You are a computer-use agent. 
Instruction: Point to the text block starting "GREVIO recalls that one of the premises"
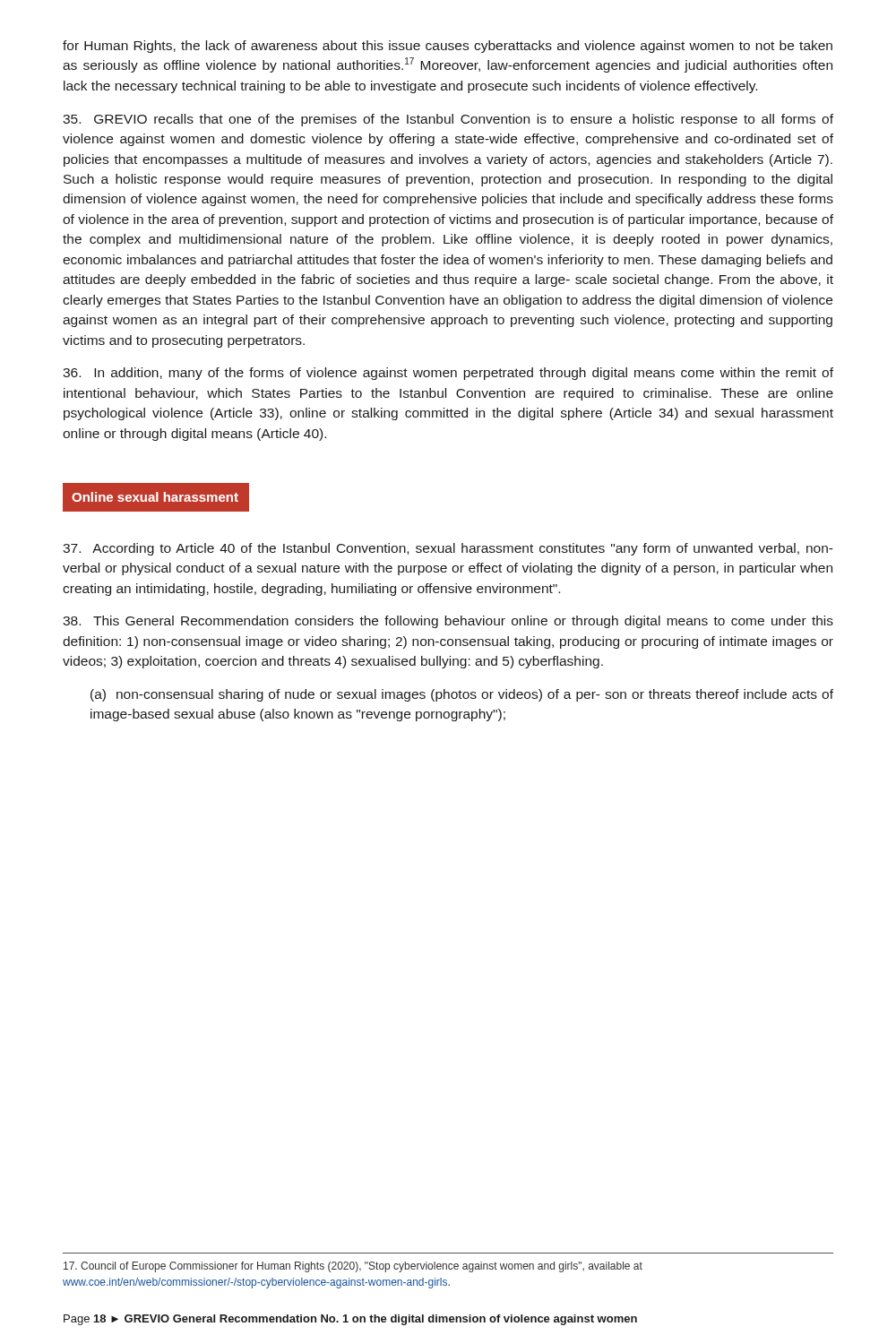448,228
